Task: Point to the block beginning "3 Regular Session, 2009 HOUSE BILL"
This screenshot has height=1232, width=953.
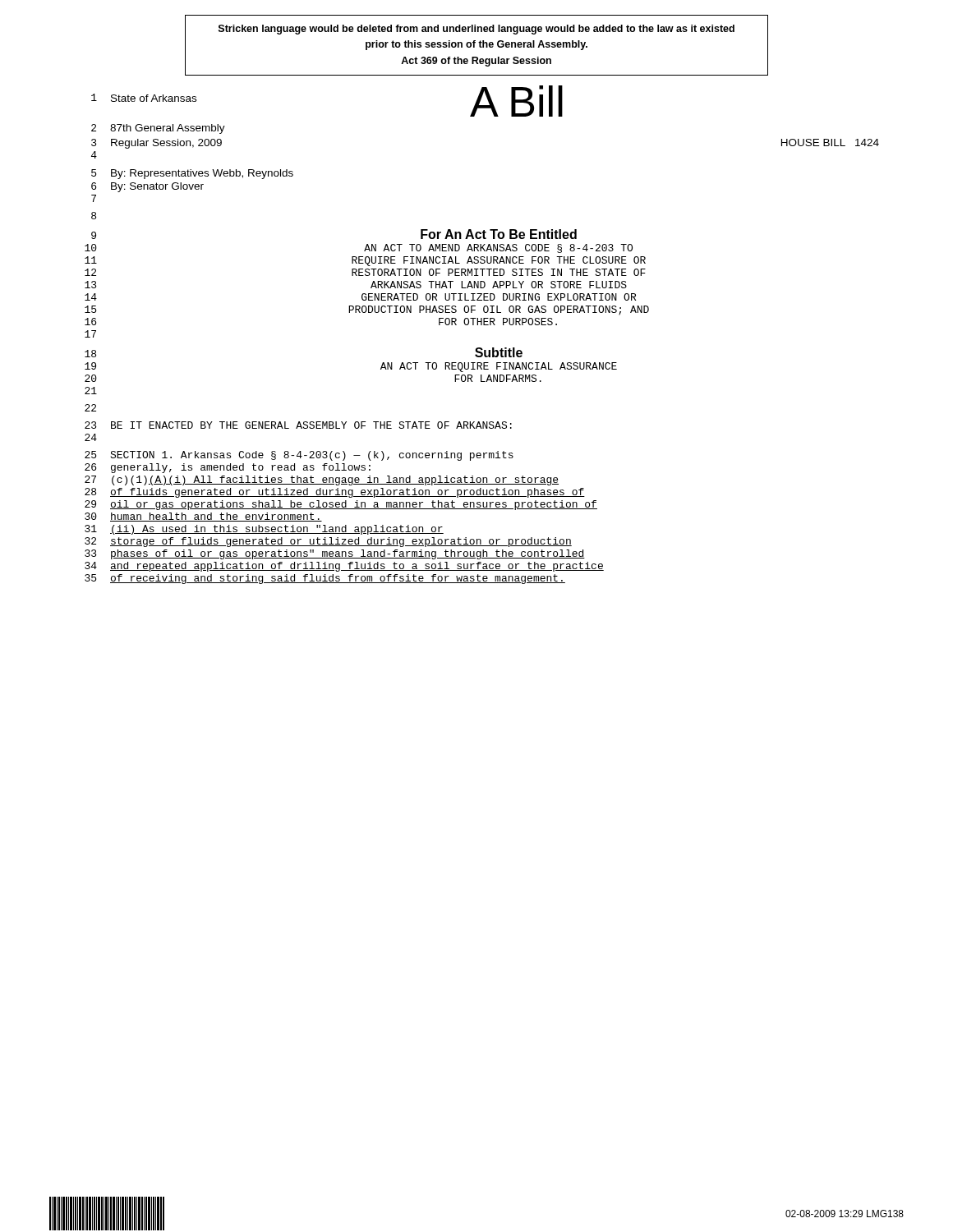Action: click(x=168, y=143)
